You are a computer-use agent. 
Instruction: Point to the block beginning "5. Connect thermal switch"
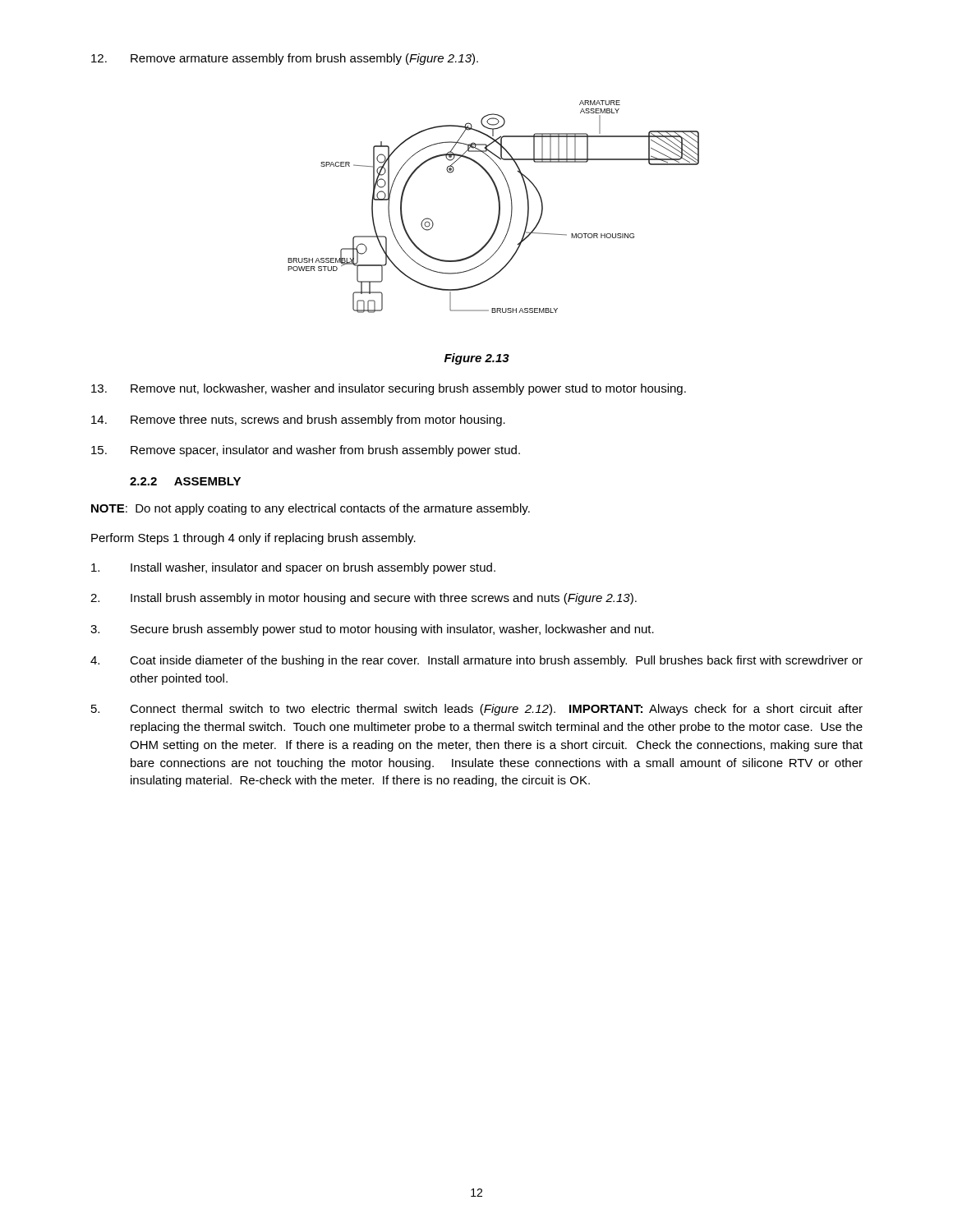pos(476,745)
